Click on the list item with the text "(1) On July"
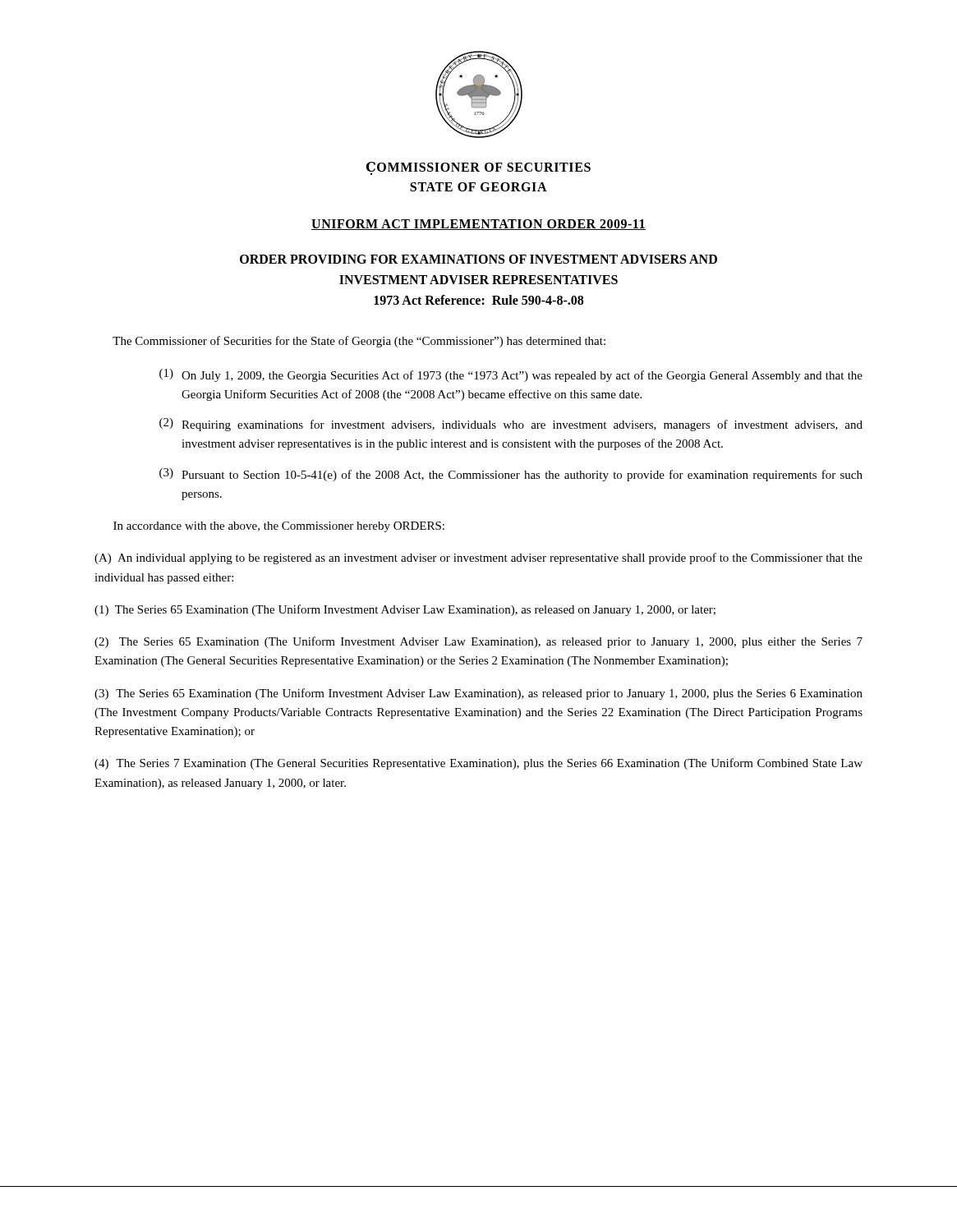Viewport: 957px width, 1232px height. [x=498, y=385]
